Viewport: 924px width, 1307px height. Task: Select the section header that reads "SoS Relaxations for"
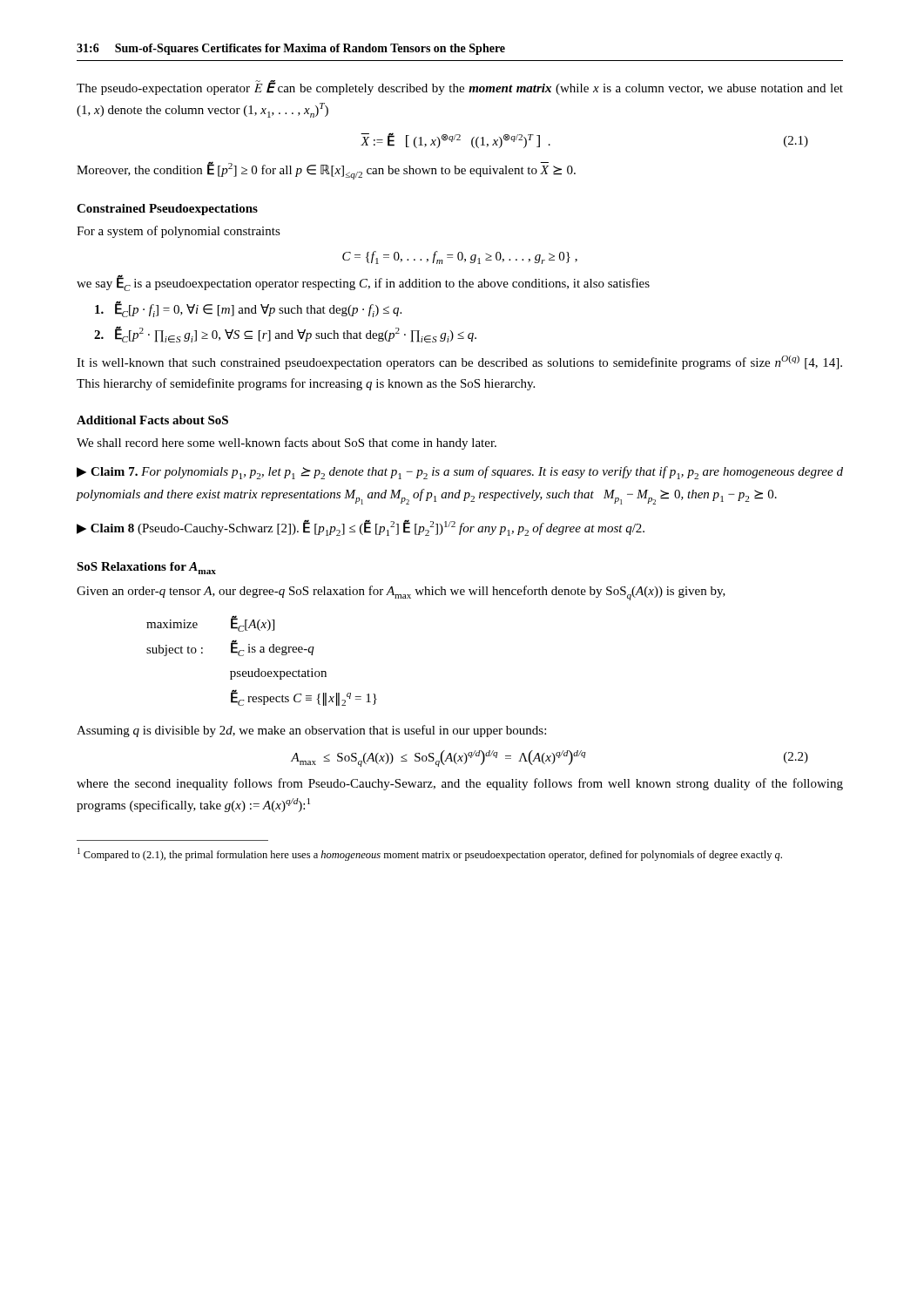pos(146,568)
